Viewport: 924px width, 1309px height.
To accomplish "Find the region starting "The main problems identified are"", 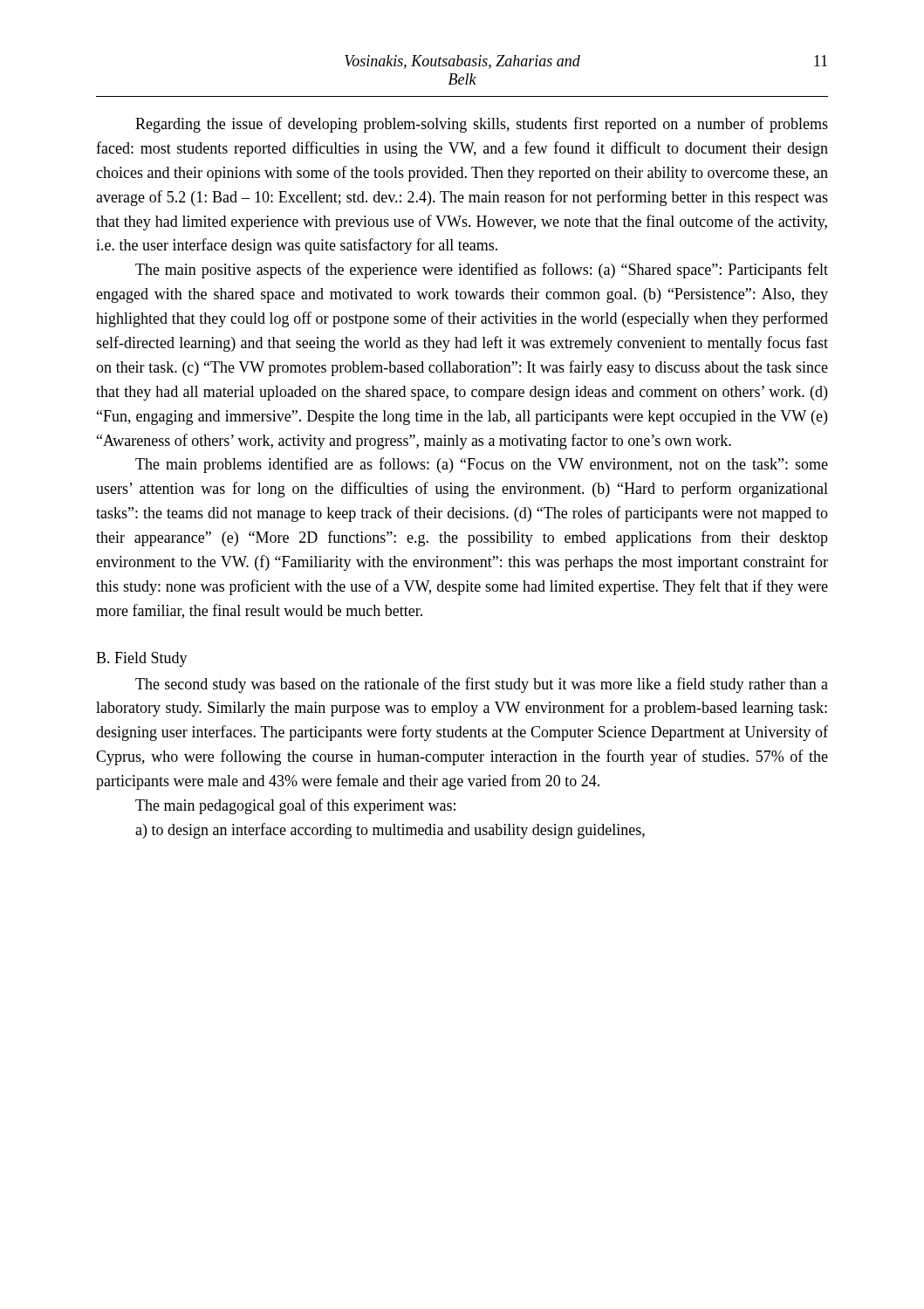I will click(462, 539).
